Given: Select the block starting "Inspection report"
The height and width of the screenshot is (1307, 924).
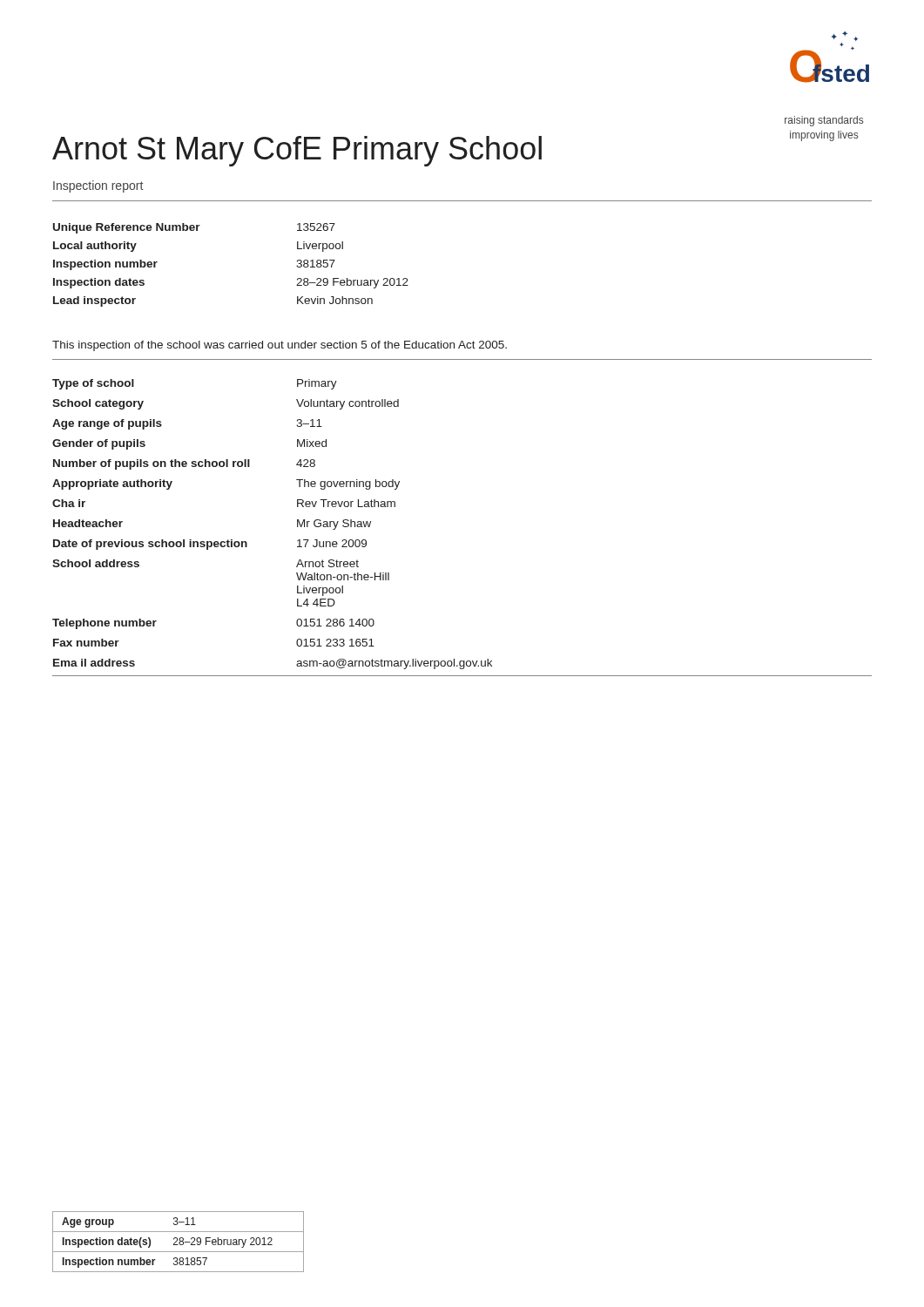Looking at the screenshot, I should coord(98,186).
